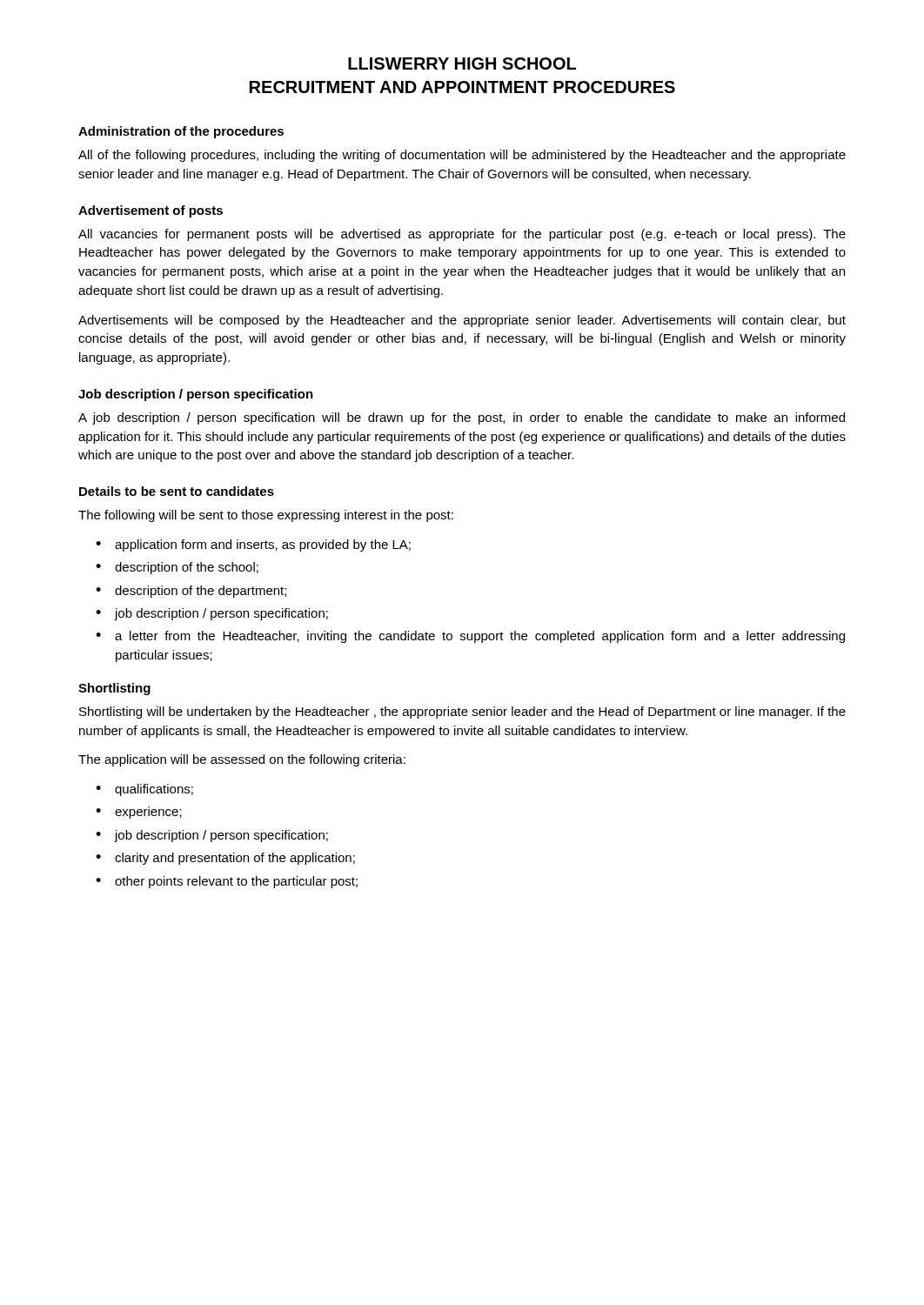Locate the region starting "• description of the school;"

point(177,568)
